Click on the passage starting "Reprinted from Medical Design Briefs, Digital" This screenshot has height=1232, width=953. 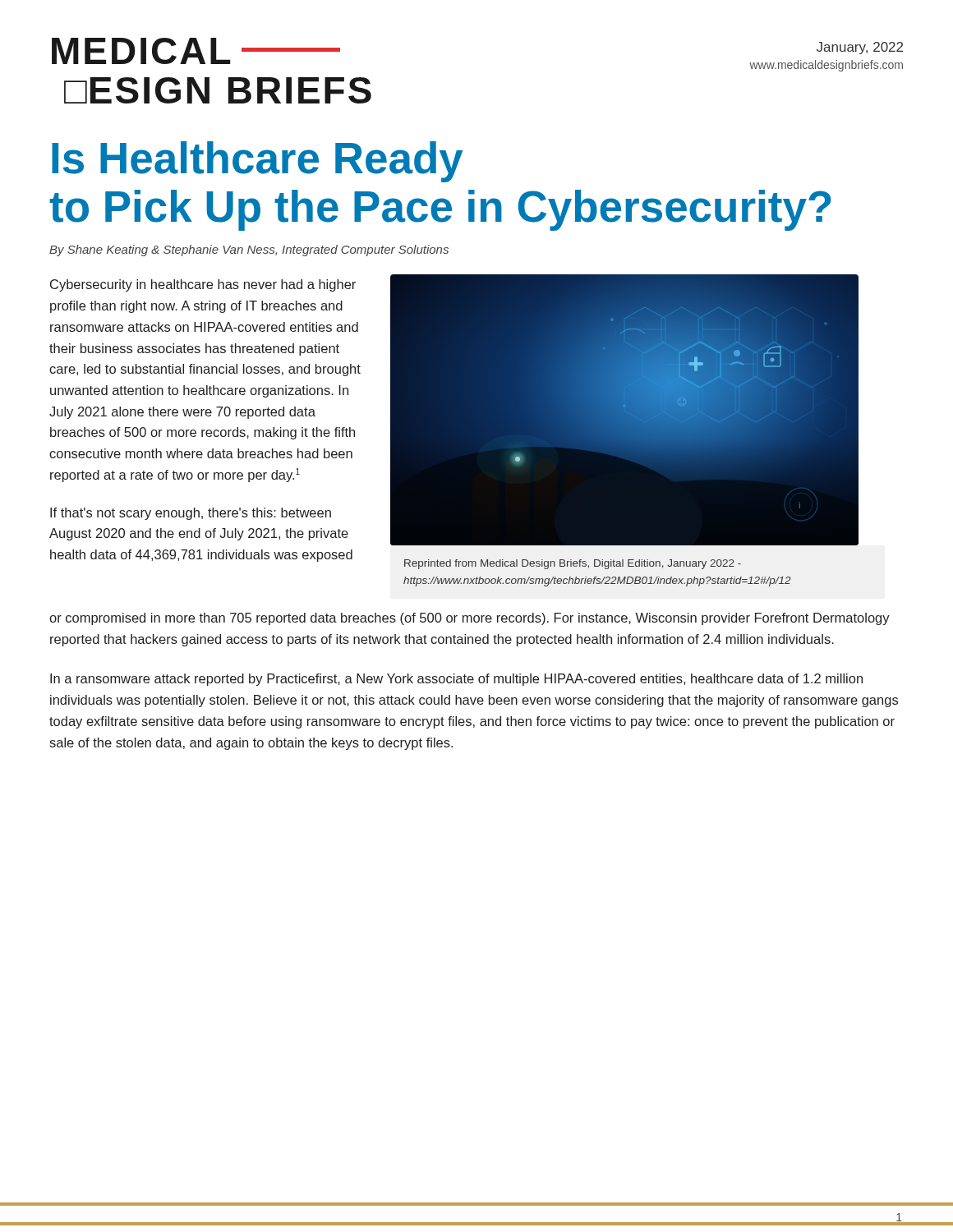(x=597, y=572)
